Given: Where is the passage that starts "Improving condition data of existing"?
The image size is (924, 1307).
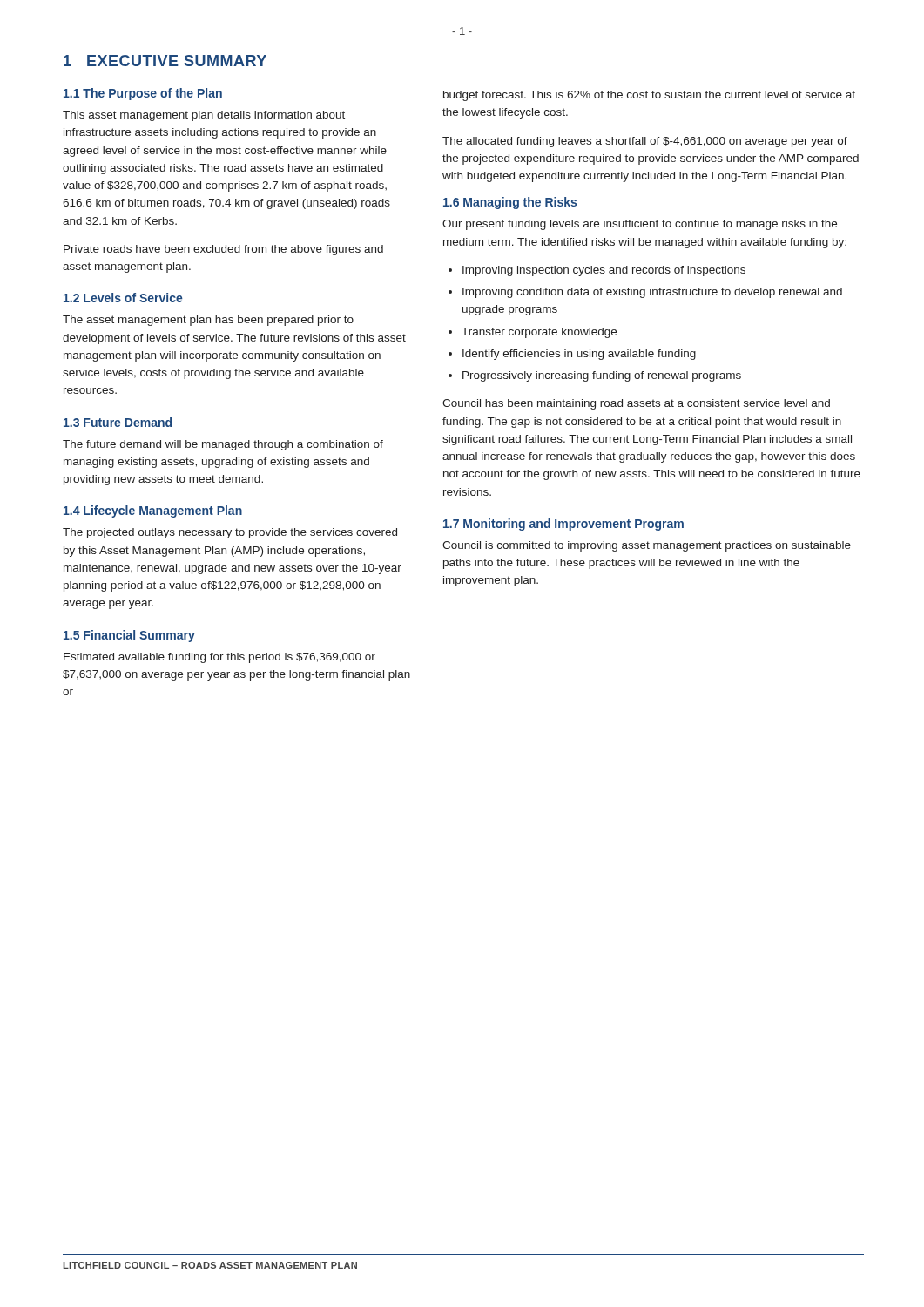Looking at the screenshot, I should (x=652, y=300).
